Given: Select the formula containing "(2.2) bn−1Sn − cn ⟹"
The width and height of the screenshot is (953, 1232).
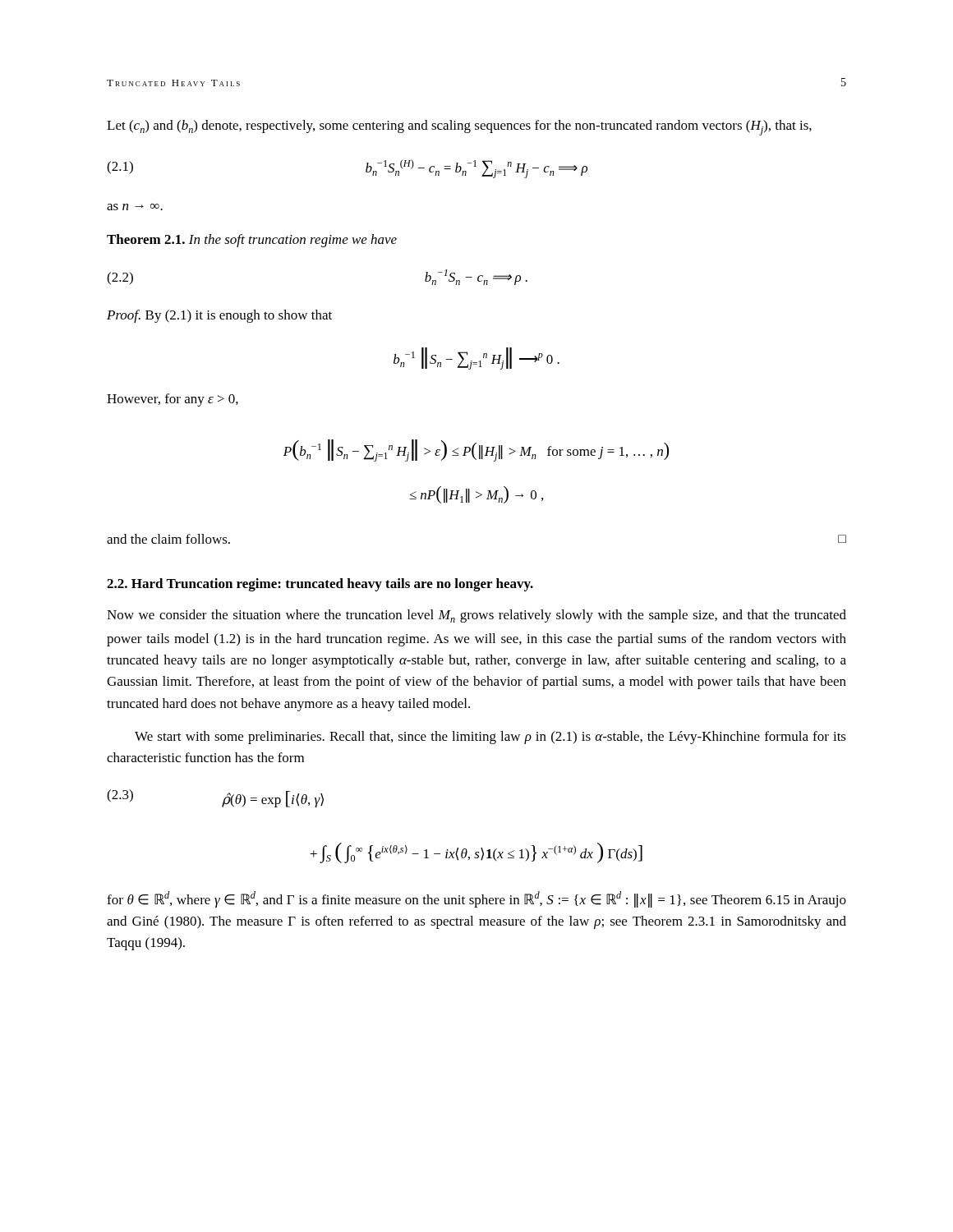Looking at the screenshot, I should [444, 278].
